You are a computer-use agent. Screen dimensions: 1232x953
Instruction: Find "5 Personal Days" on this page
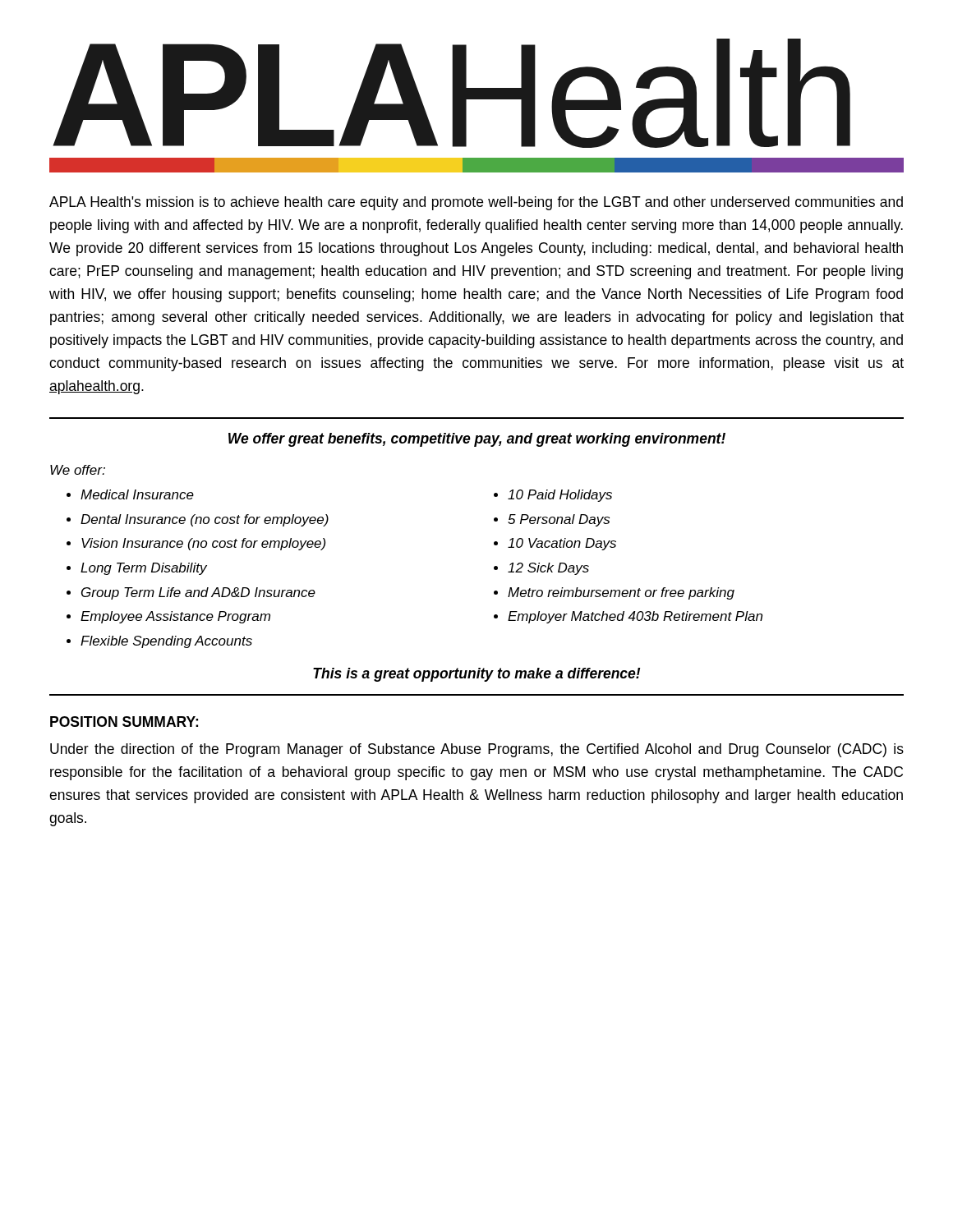tap(559, 519)
